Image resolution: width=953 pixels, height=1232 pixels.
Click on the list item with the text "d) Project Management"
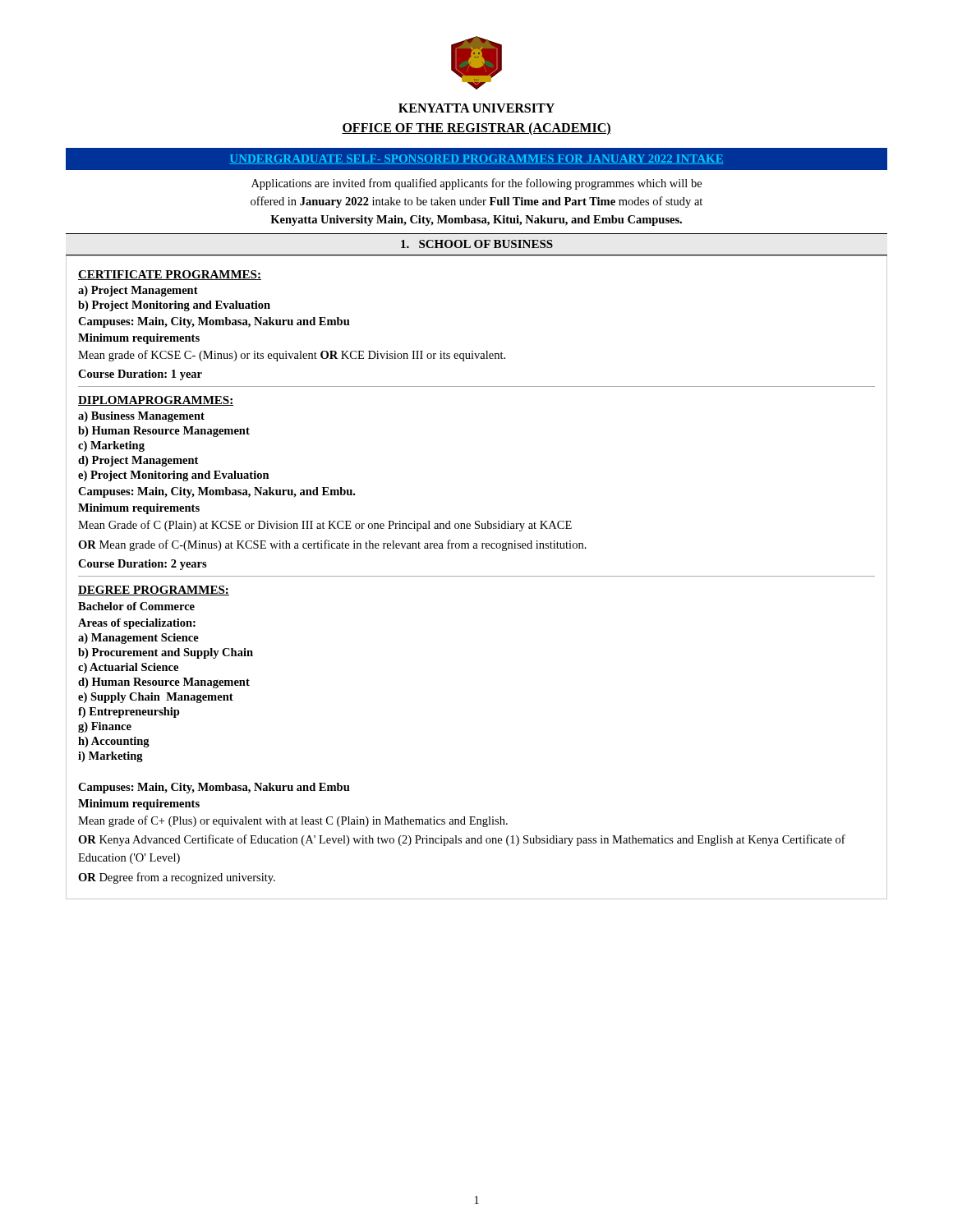click(x=138, y=460)
